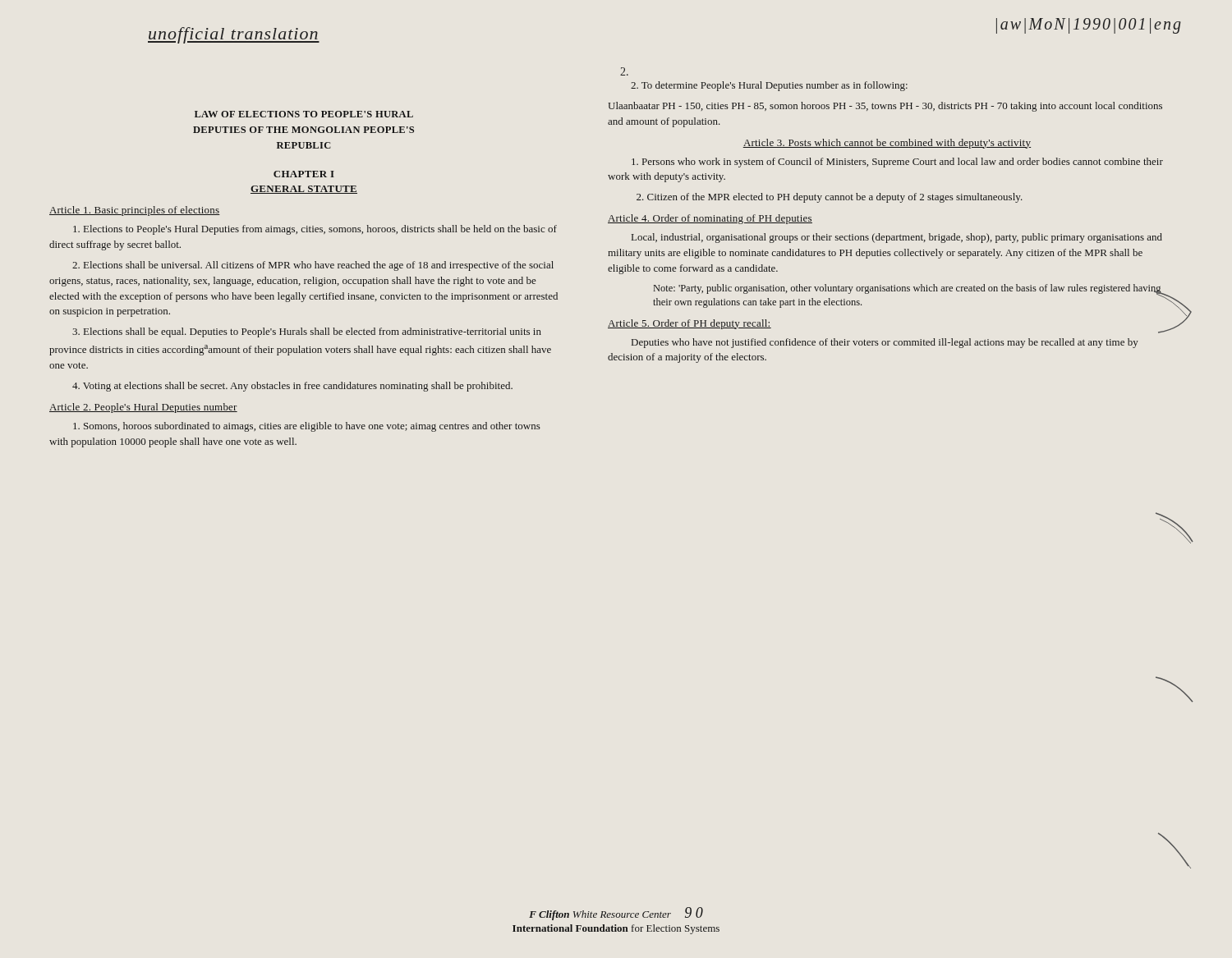The width and height of the screenshot is (1232, 958).
Task: Find the section header on this page that starts "Article 3. Posts which cannot be combined with"
Action: pos(887,142)
